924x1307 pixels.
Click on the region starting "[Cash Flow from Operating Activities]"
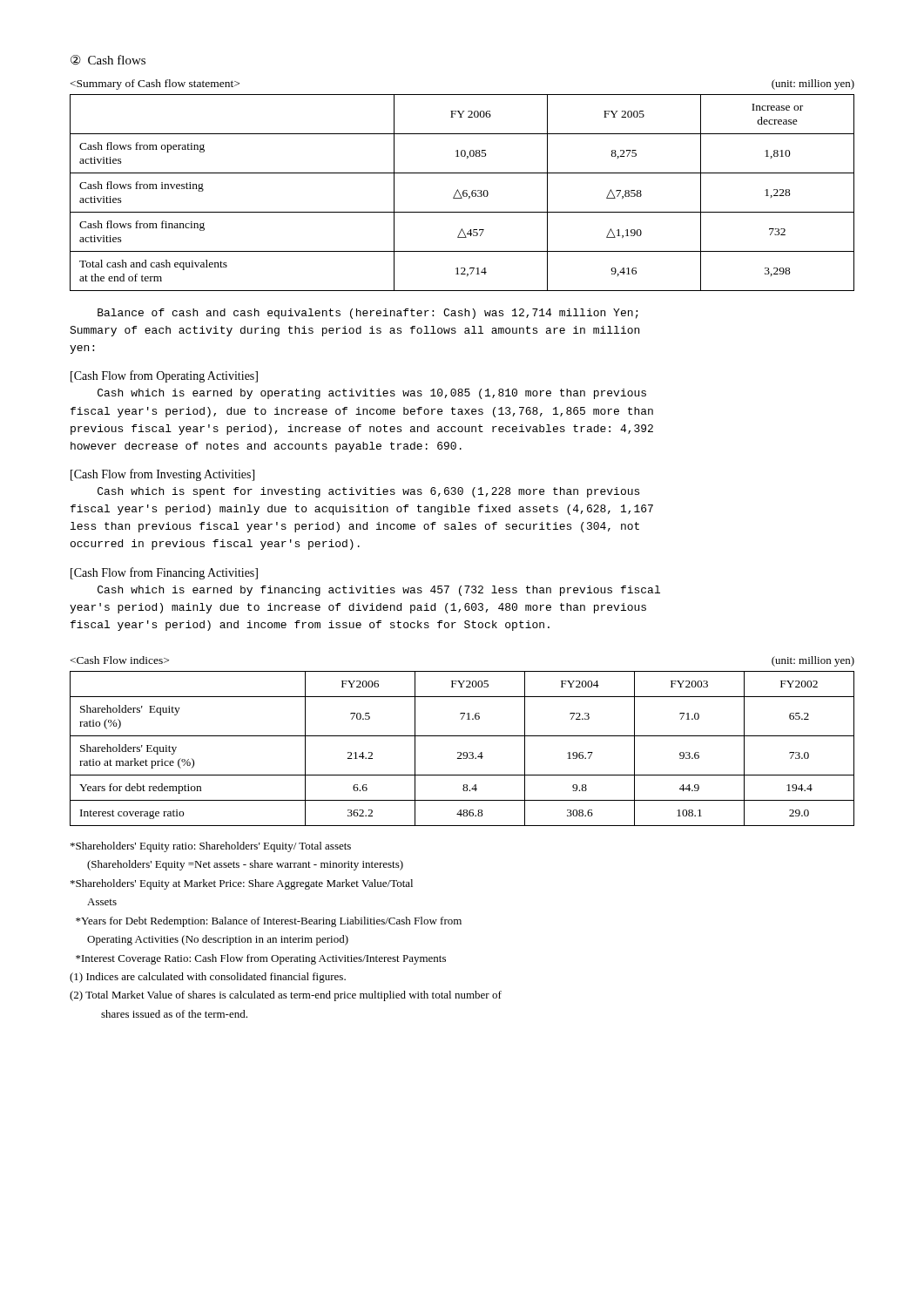pyautogui.click(x=164, y=376)
